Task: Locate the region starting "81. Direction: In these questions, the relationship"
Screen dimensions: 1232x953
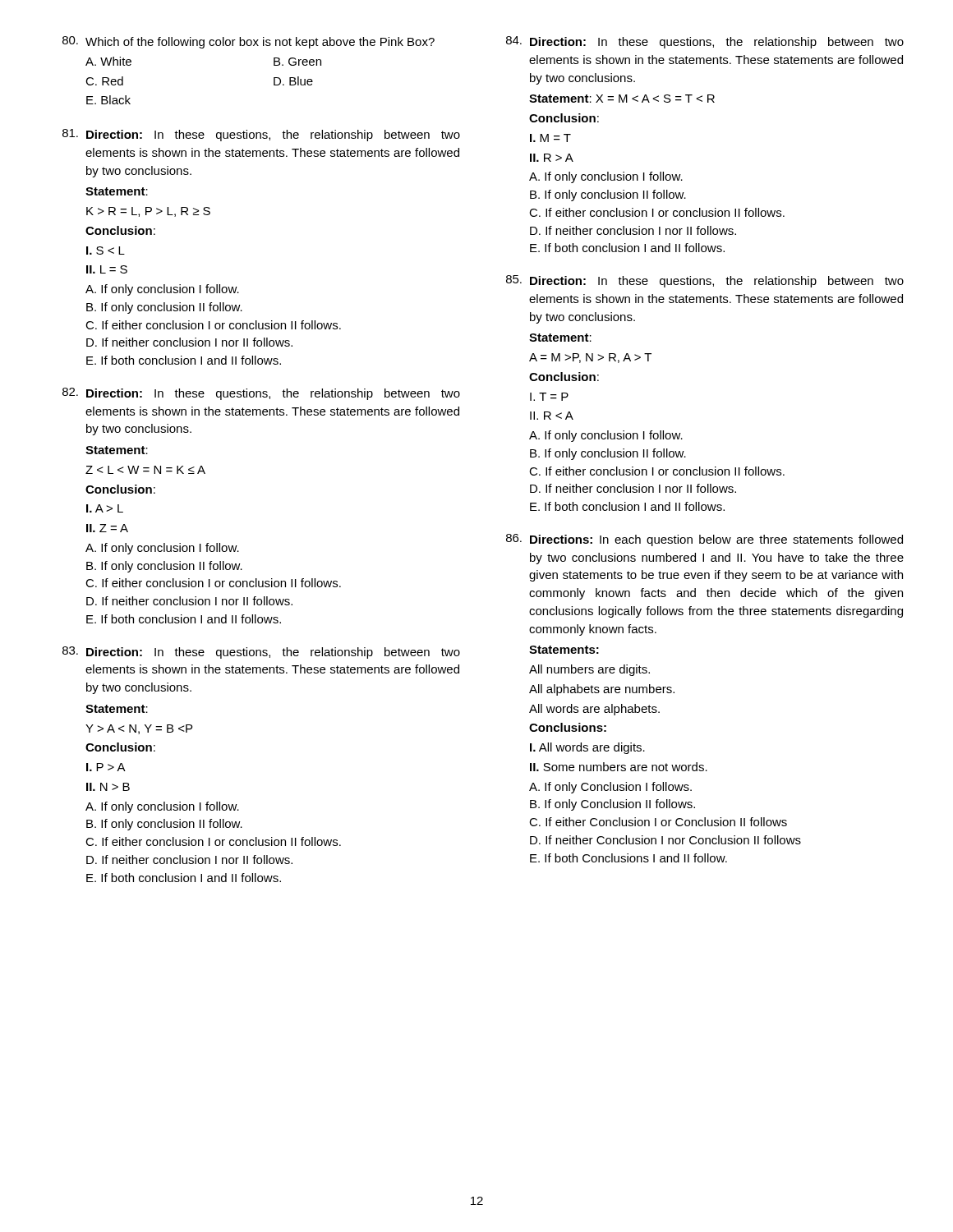Action: [x=261, y=135]
